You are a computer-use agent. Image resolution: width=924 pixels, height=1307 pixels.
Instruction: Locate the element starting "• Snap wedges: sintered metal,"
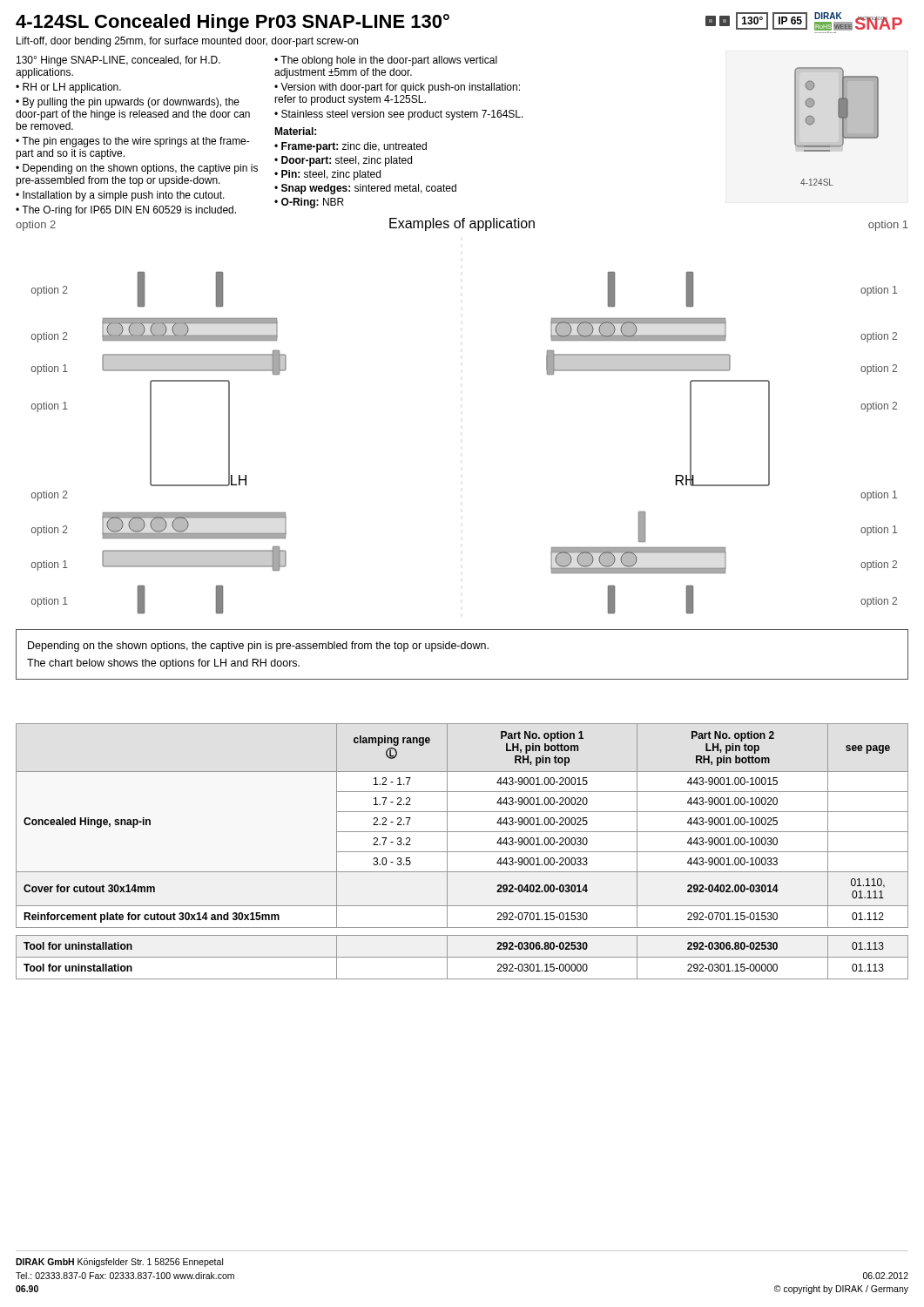pos(366,188)
